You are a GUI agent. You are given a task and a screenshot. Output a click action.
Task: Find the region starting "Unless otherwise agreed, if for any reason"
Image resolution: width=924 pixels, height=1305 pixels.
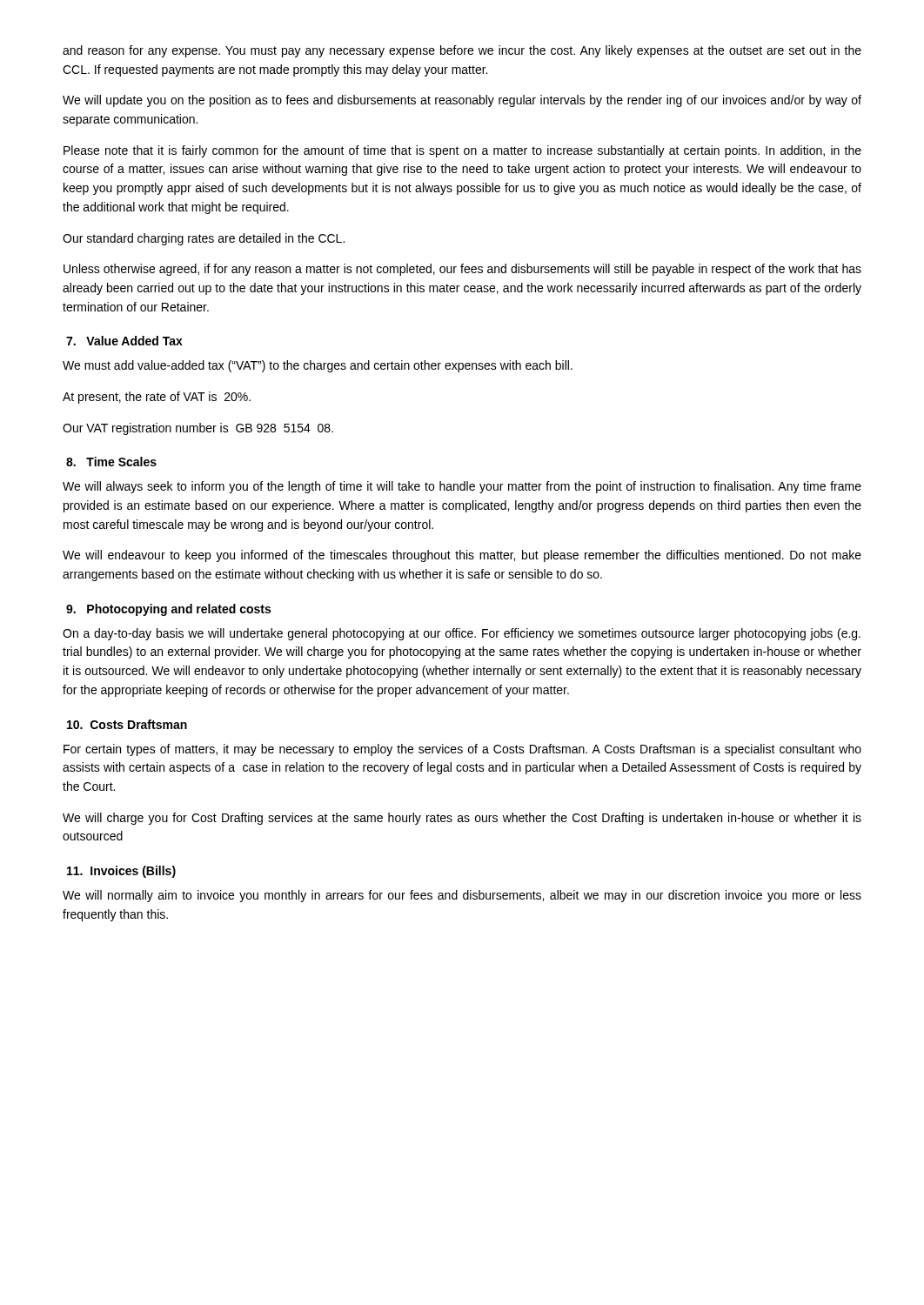click(x=462, y=288)
